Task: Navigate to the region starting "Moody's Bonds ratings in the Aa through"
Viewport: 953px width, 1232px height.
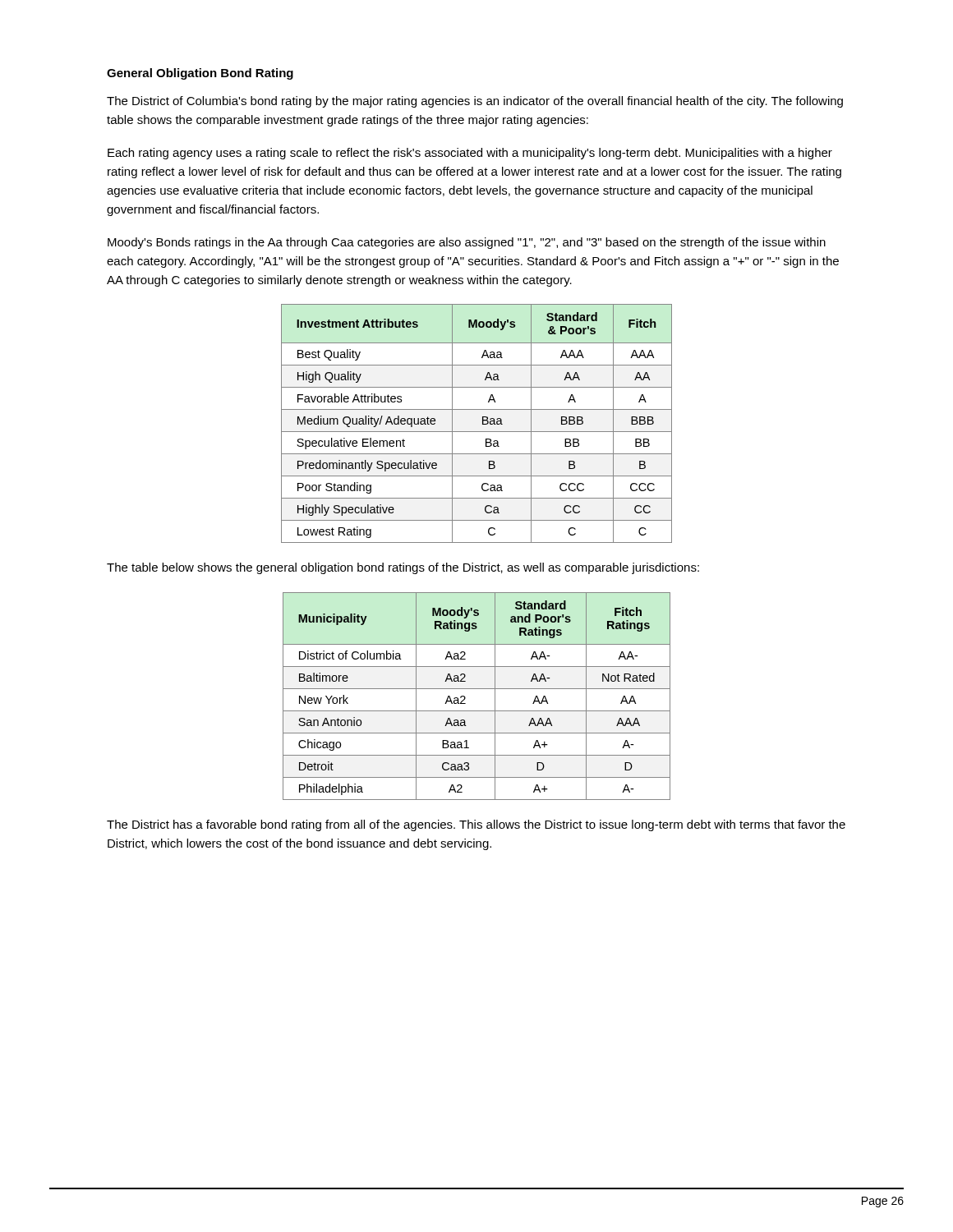Action: point(473,261)
